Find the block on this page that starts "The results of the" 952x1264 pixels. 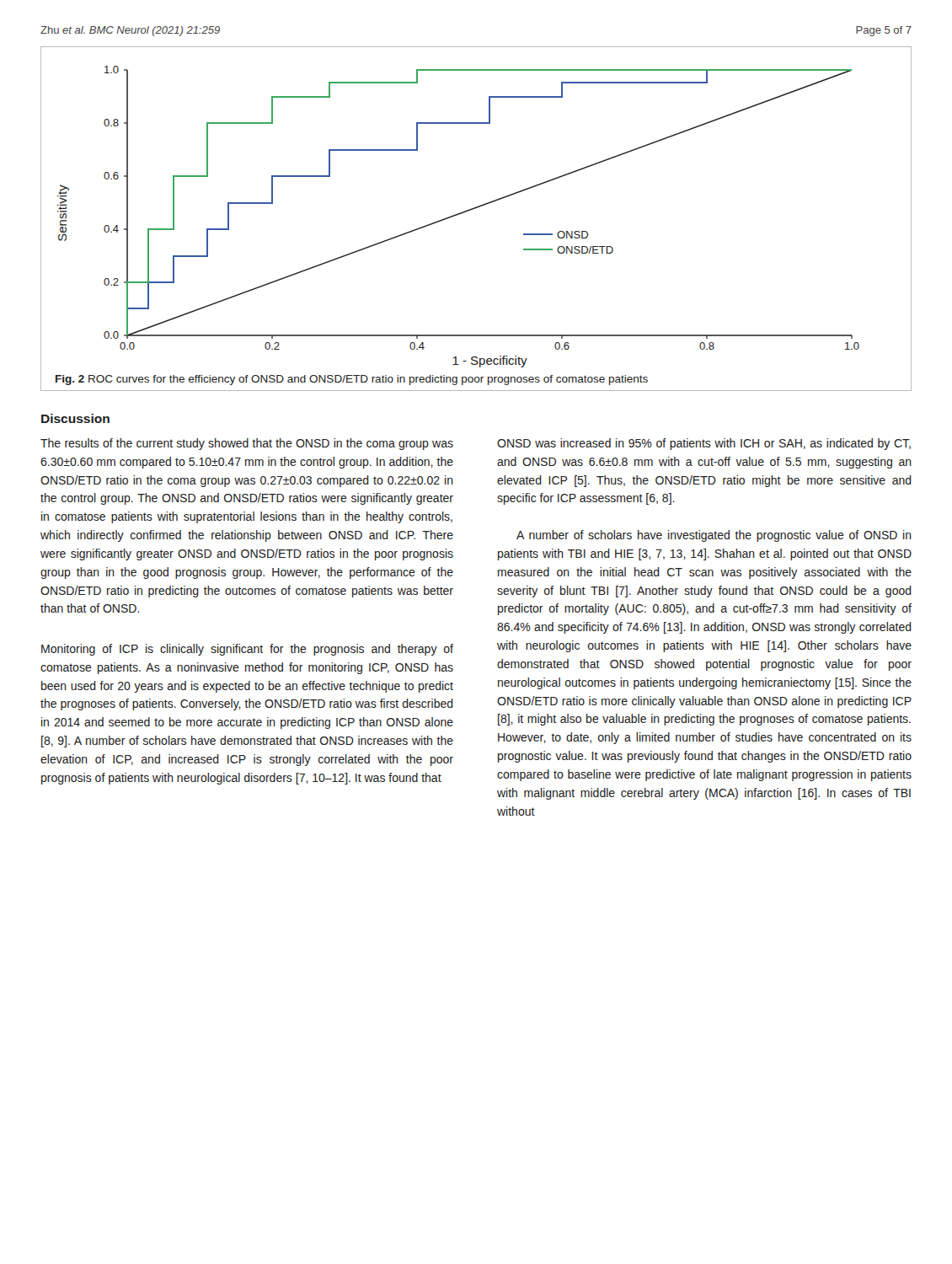click(247, 526)
